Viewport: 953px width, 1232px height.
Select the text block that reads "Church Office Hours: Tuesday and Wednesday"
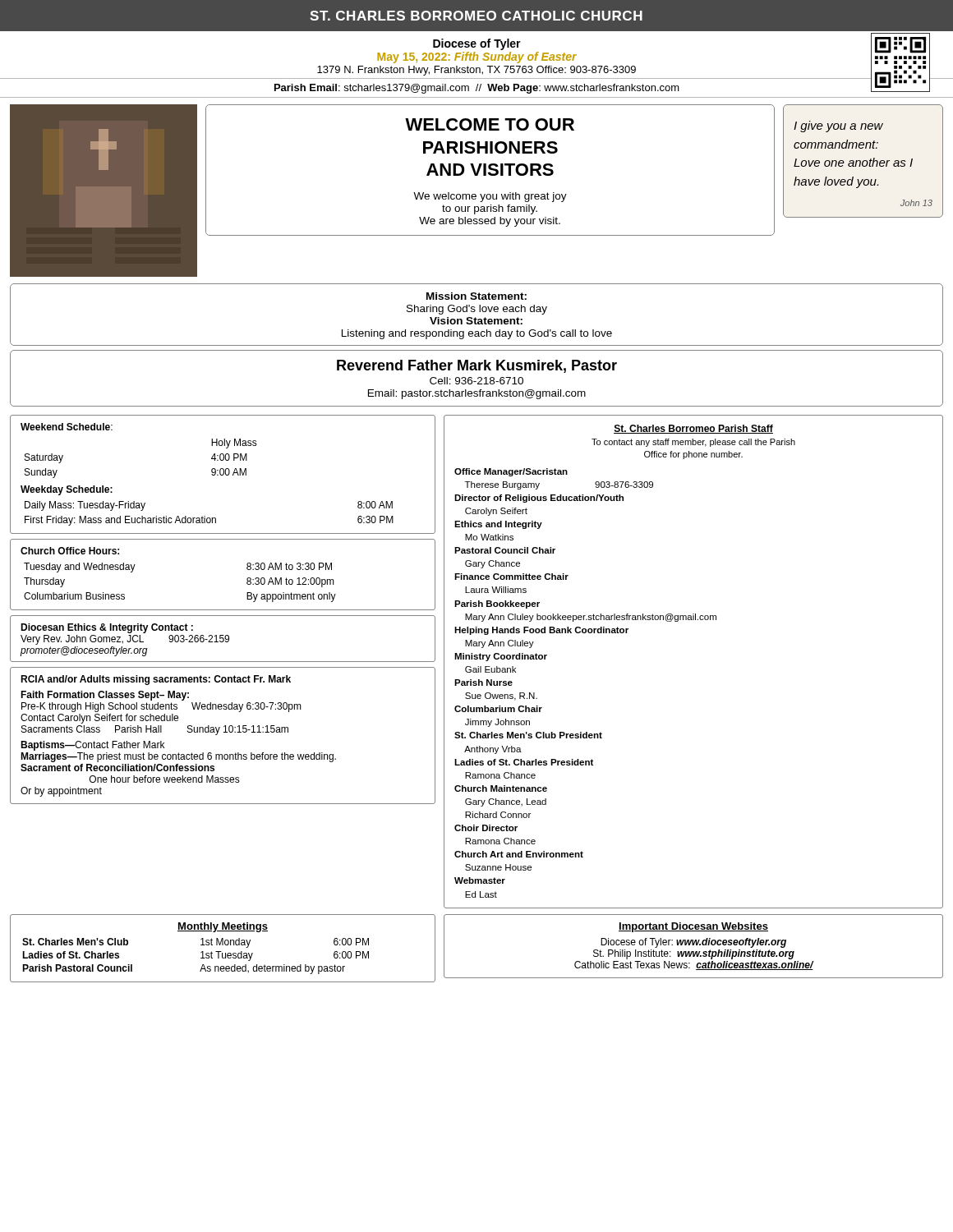(x=70, y=551)
